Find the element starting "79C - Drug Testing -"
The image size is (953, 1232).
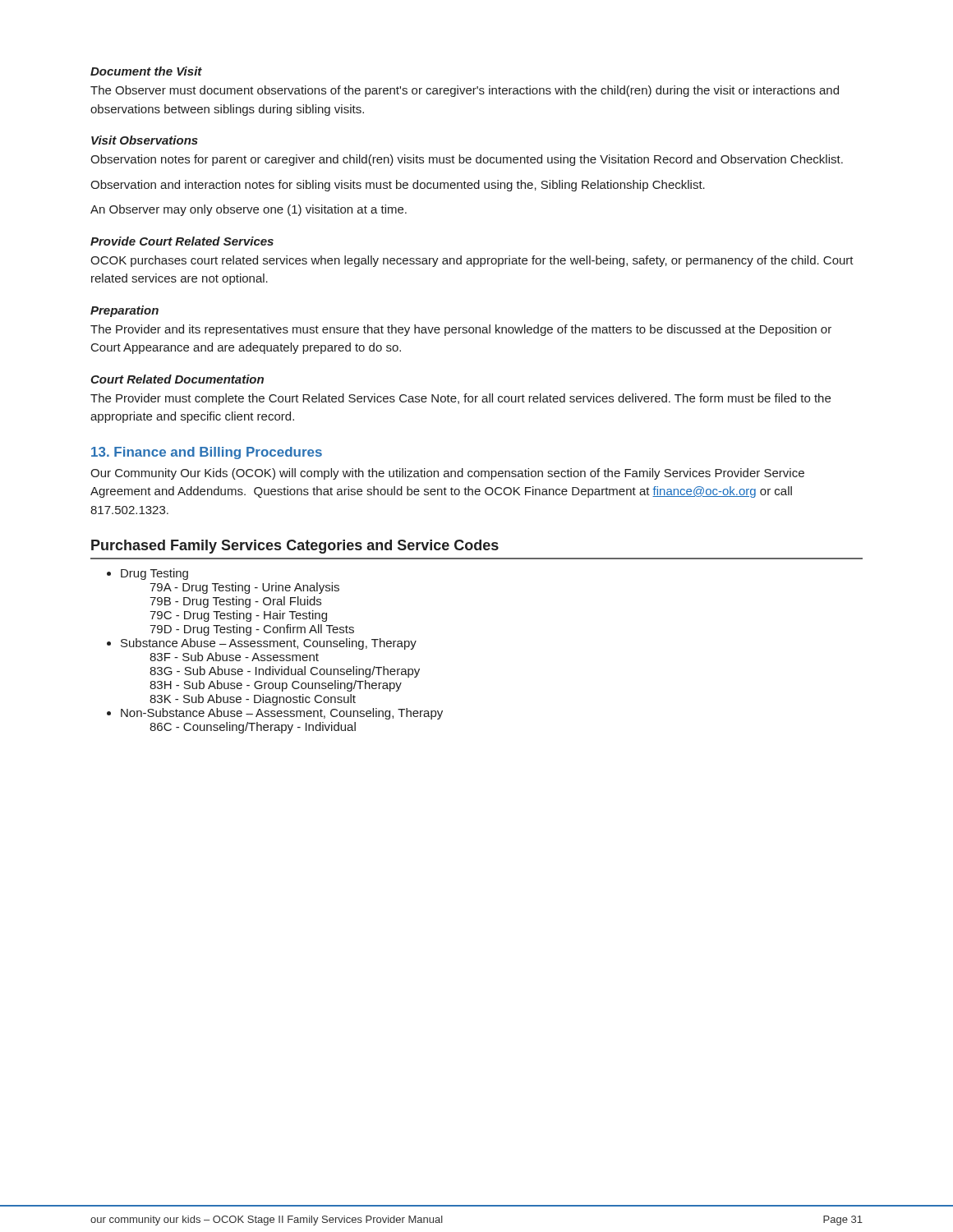coord(238,616)
